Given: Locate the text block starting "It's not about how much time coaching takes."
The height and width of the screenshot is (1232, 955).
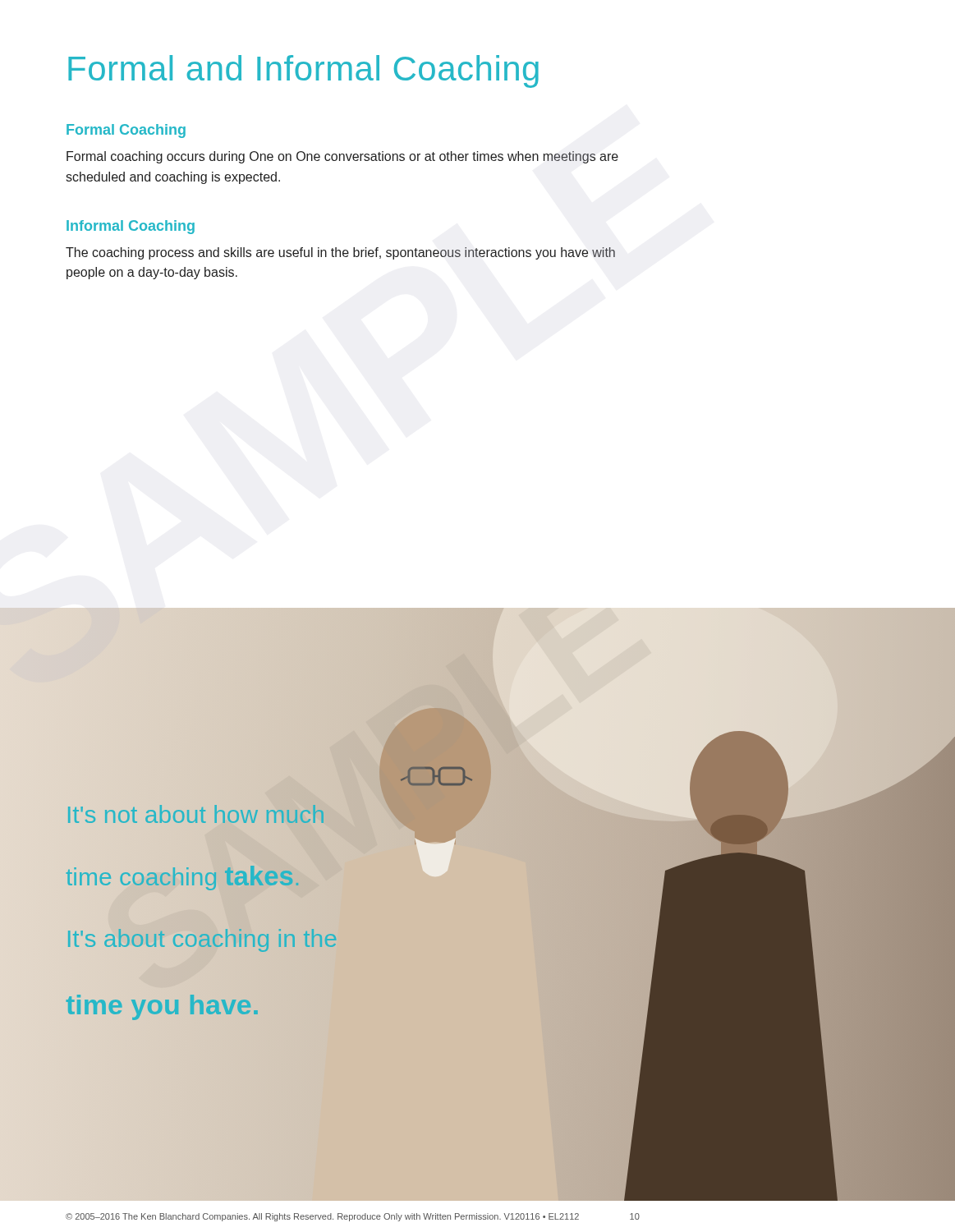Looking at the screenshot, I should (x=202, y=911).
